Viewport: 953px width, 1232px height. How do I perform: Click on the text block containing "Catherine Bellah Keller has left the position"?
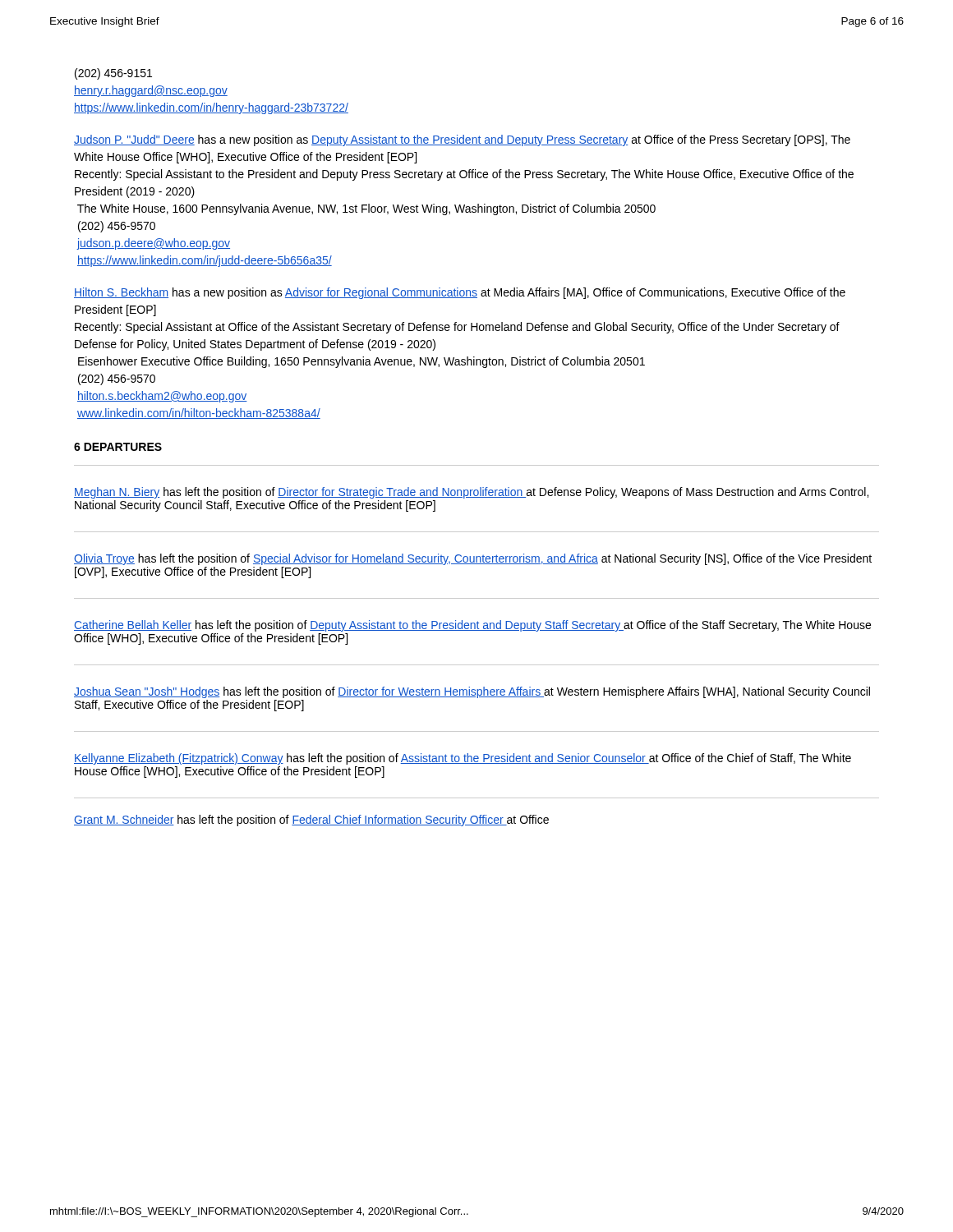tap(476, 632)
